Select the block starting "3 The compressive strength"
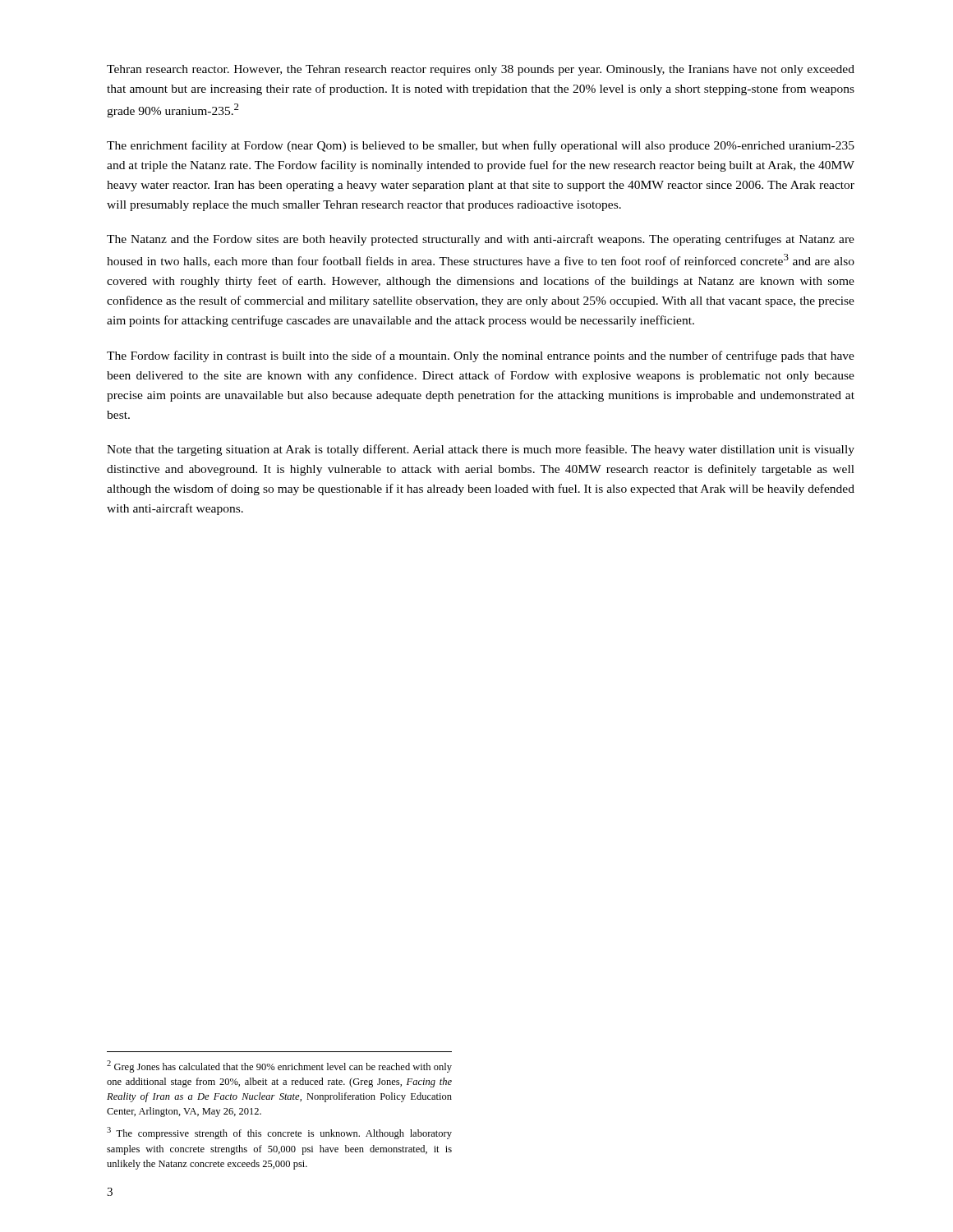 279,1147
